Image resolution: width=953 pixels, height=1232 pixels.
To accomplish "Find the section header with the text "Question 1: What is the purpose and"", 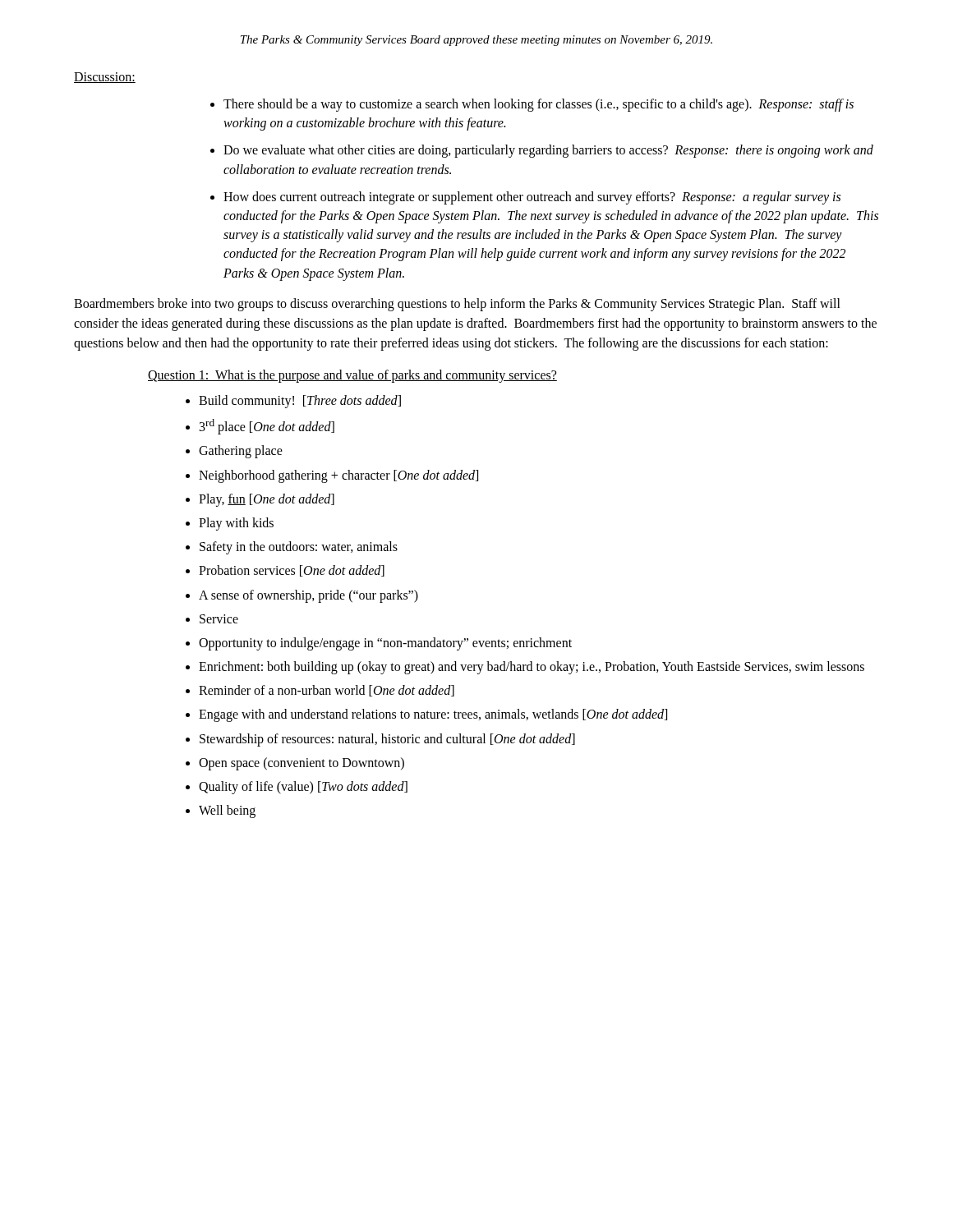I will tap(352, 375).
